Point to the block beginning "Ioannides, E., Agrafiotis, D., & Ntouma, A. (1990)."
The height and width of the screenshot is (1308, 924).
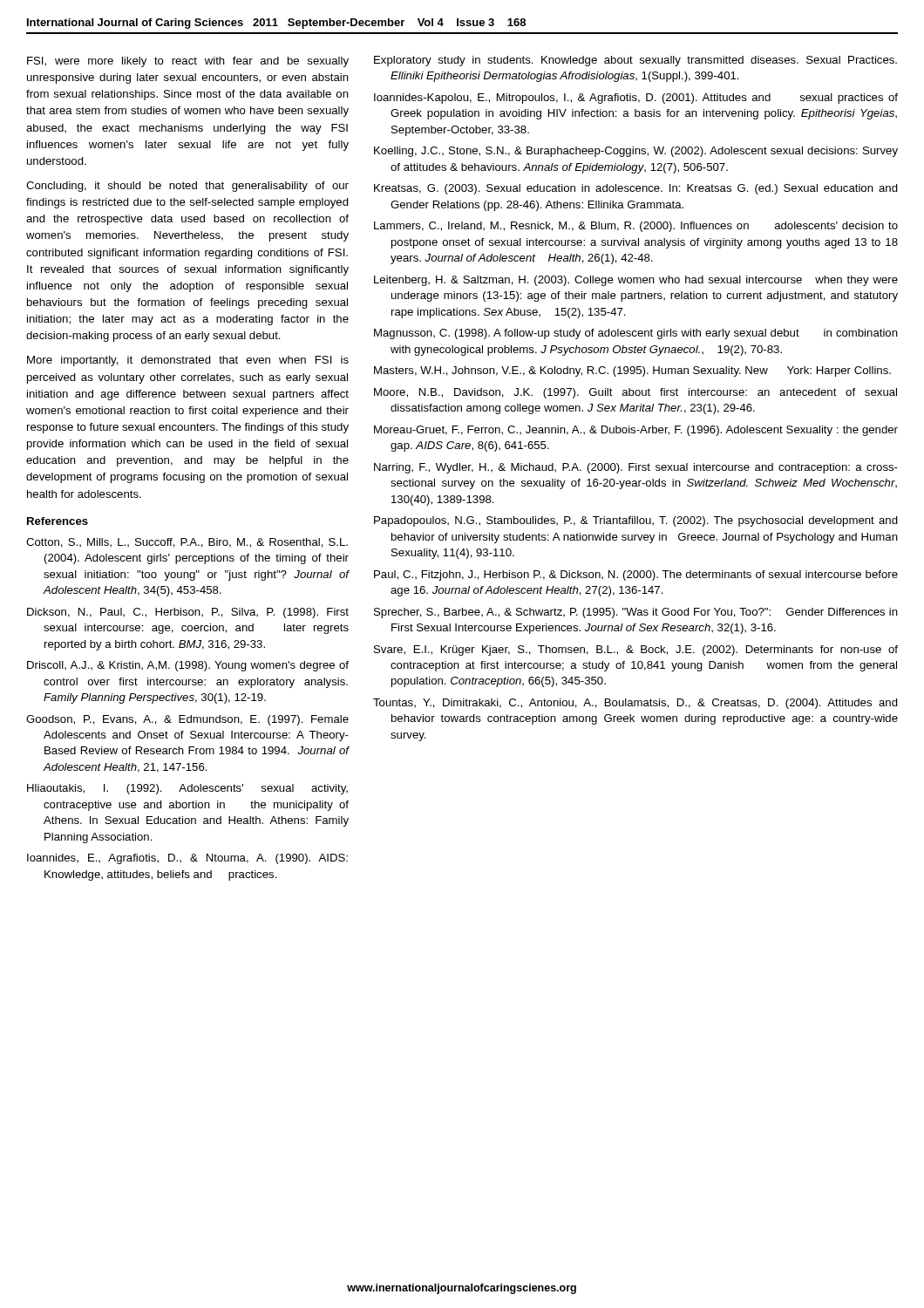187,866
